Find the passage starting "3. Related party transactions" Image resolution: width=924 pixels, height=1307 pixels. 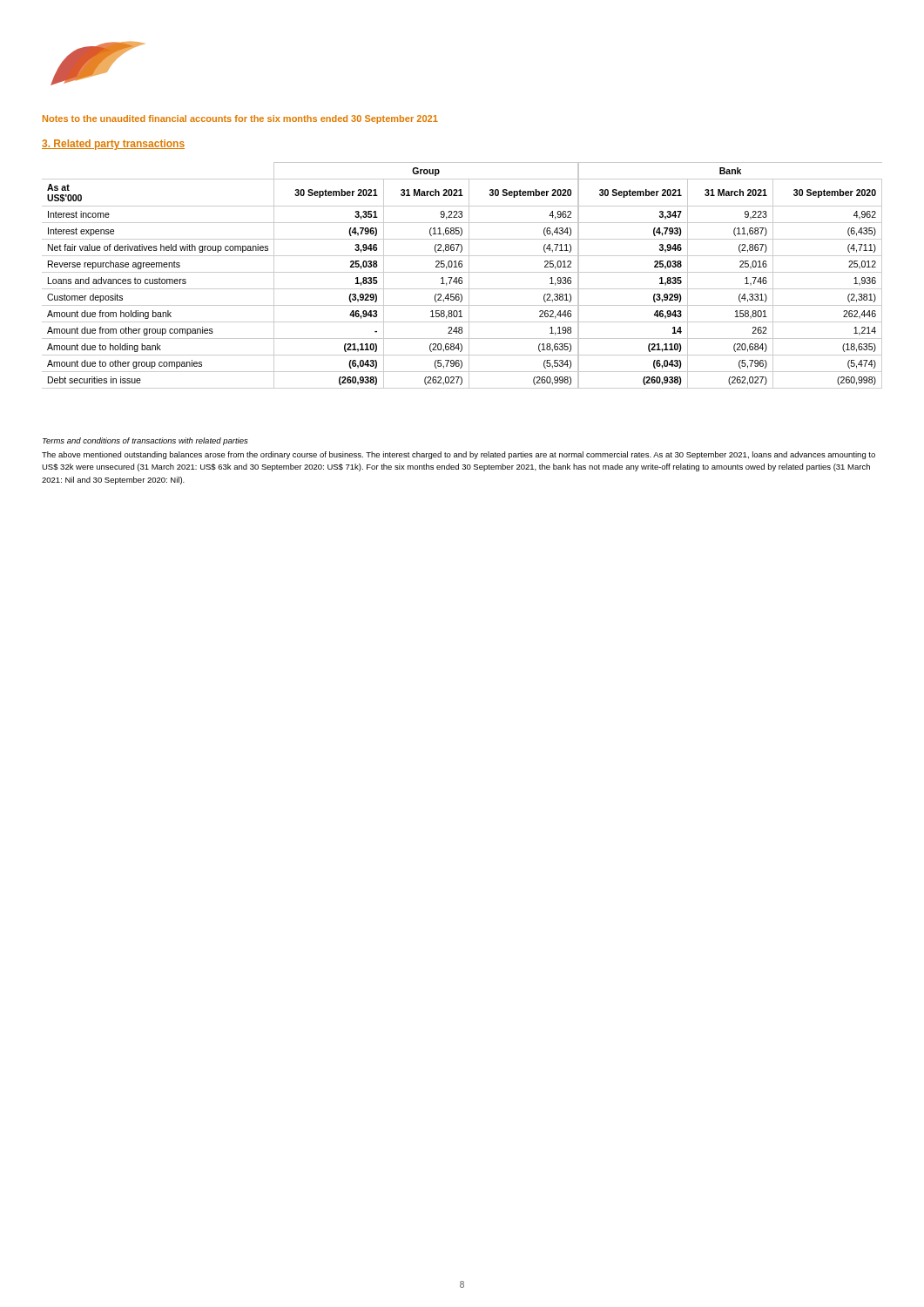113,145
